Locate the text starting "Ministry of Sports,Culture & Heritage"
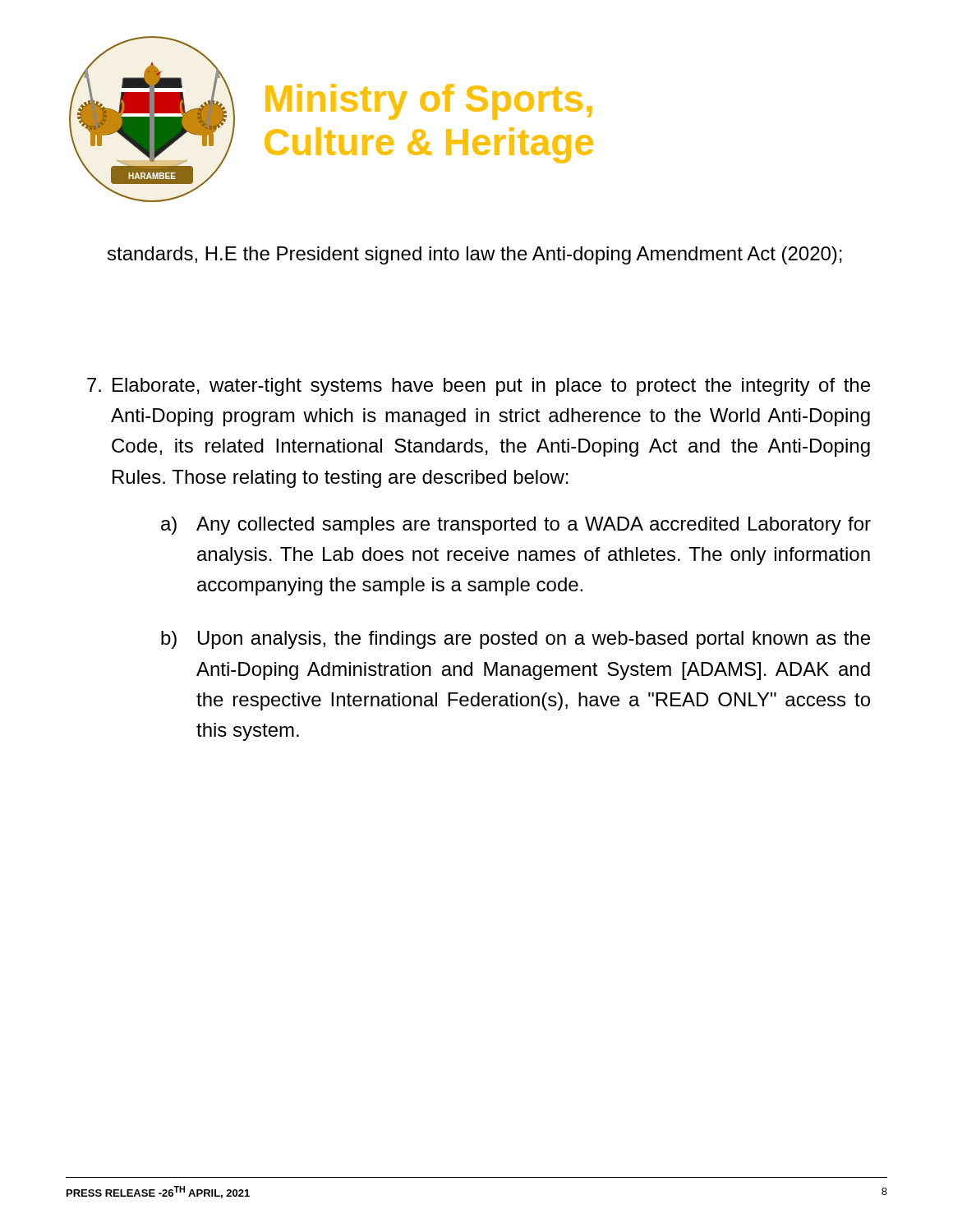Viewport: 953px width, 1232px height. pos(429,120)
